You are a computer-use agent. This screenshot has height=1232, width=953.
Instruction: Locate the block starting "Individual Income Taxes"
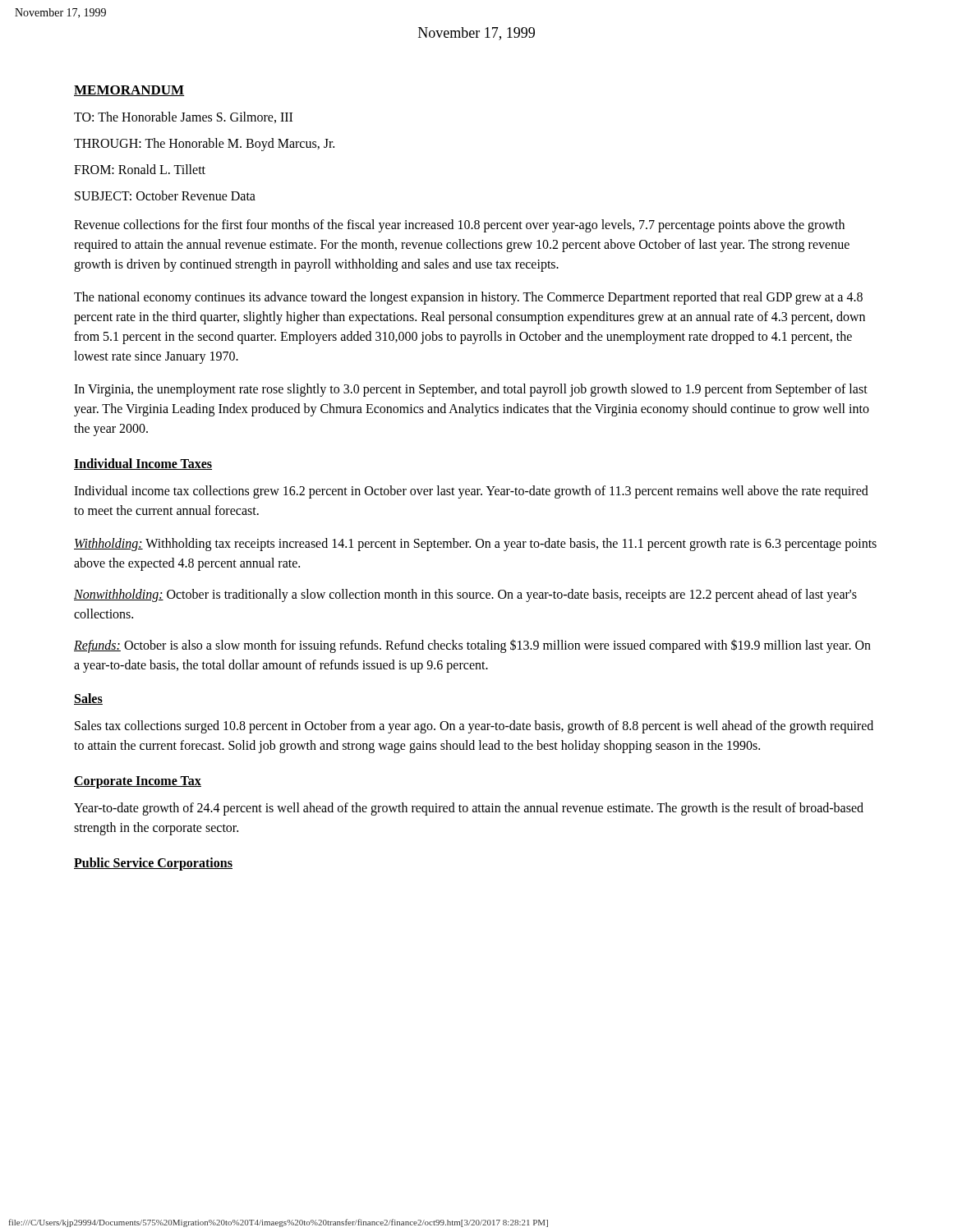(x=143, y=464)
